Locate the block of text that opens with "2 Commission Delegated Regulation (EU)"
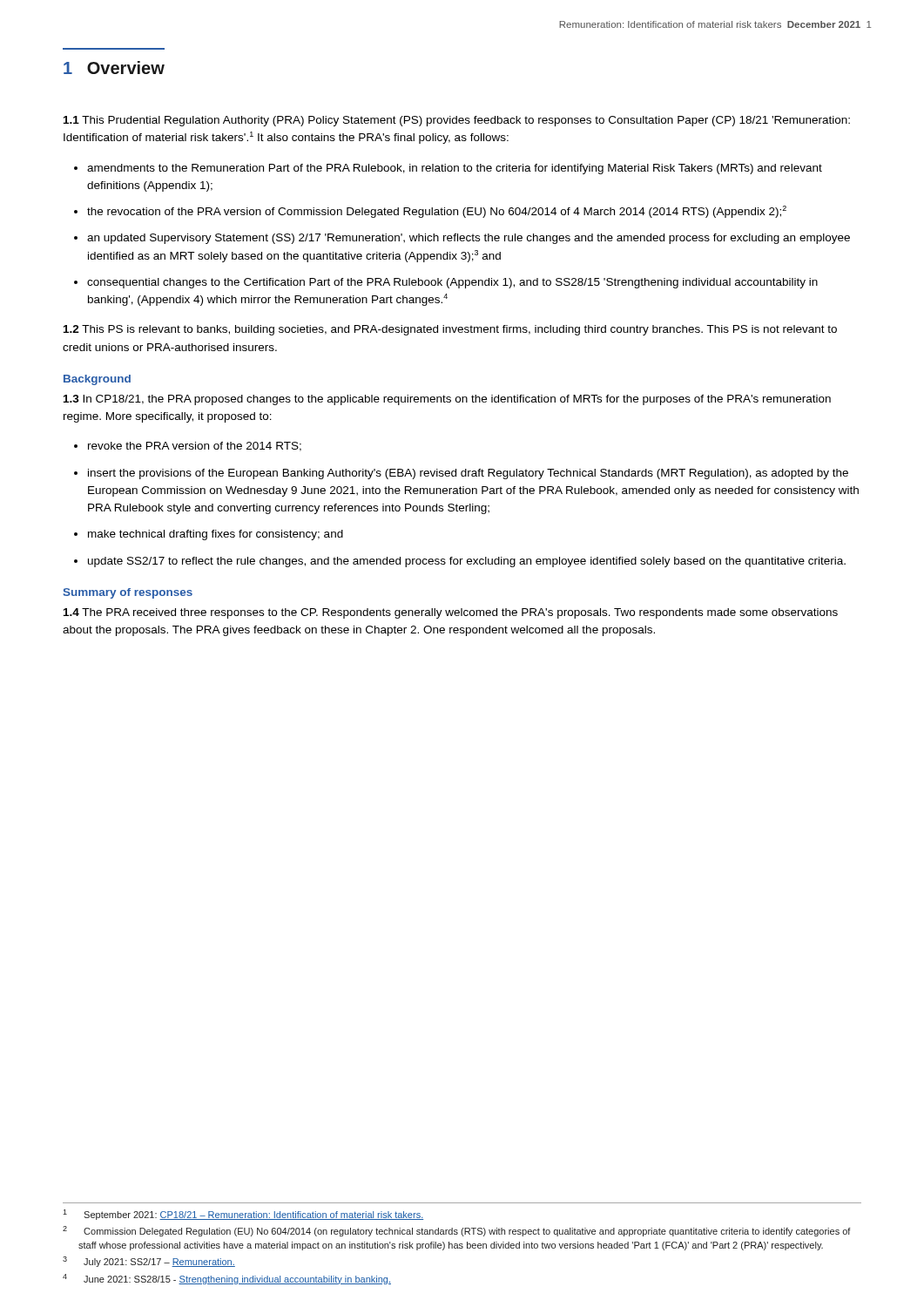 click(462, 1239)
